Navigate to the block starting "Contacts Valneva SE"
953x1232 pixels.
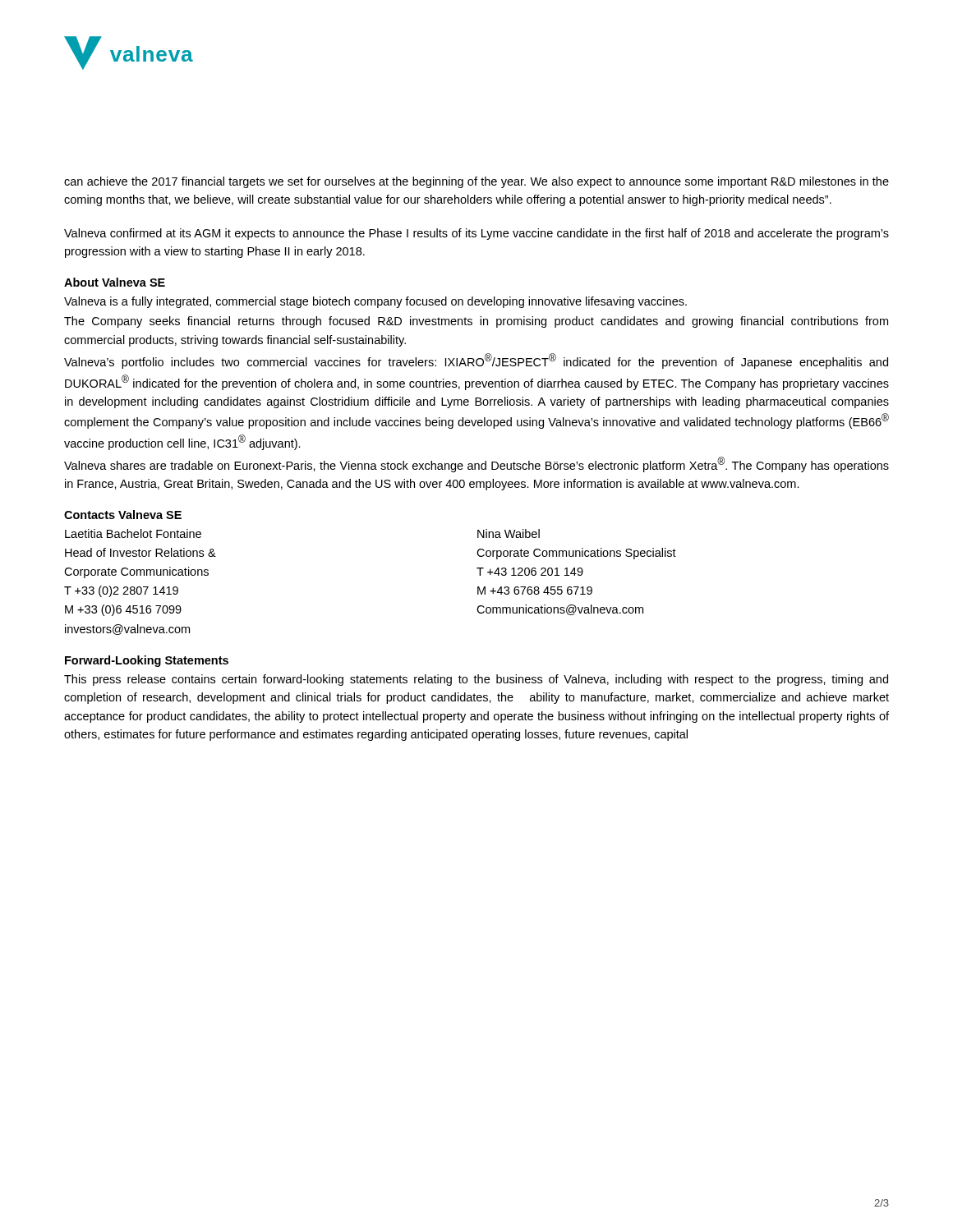point(123,515)
